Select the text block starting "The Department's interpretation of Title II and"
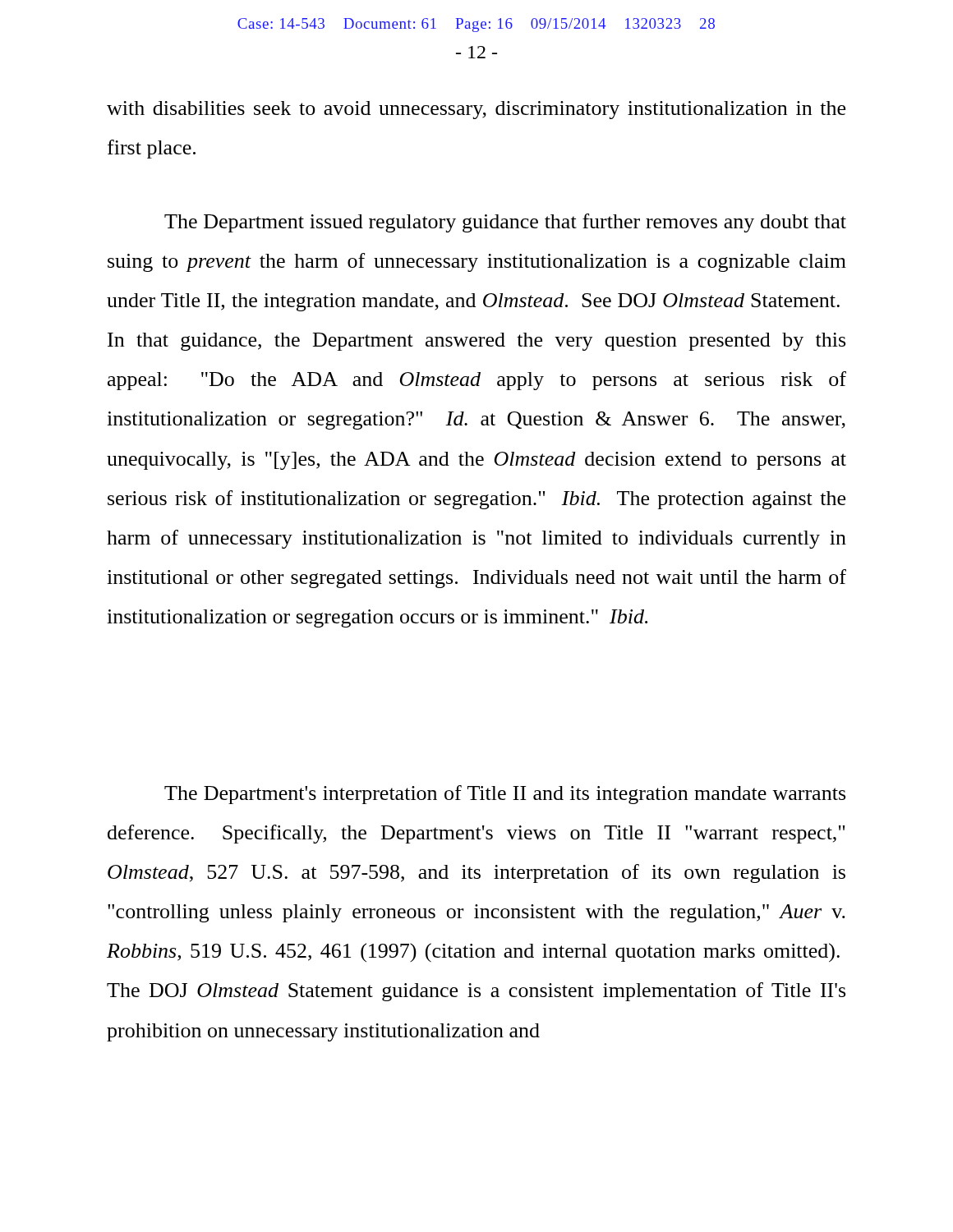953x1232 pixels. point(476,911)
